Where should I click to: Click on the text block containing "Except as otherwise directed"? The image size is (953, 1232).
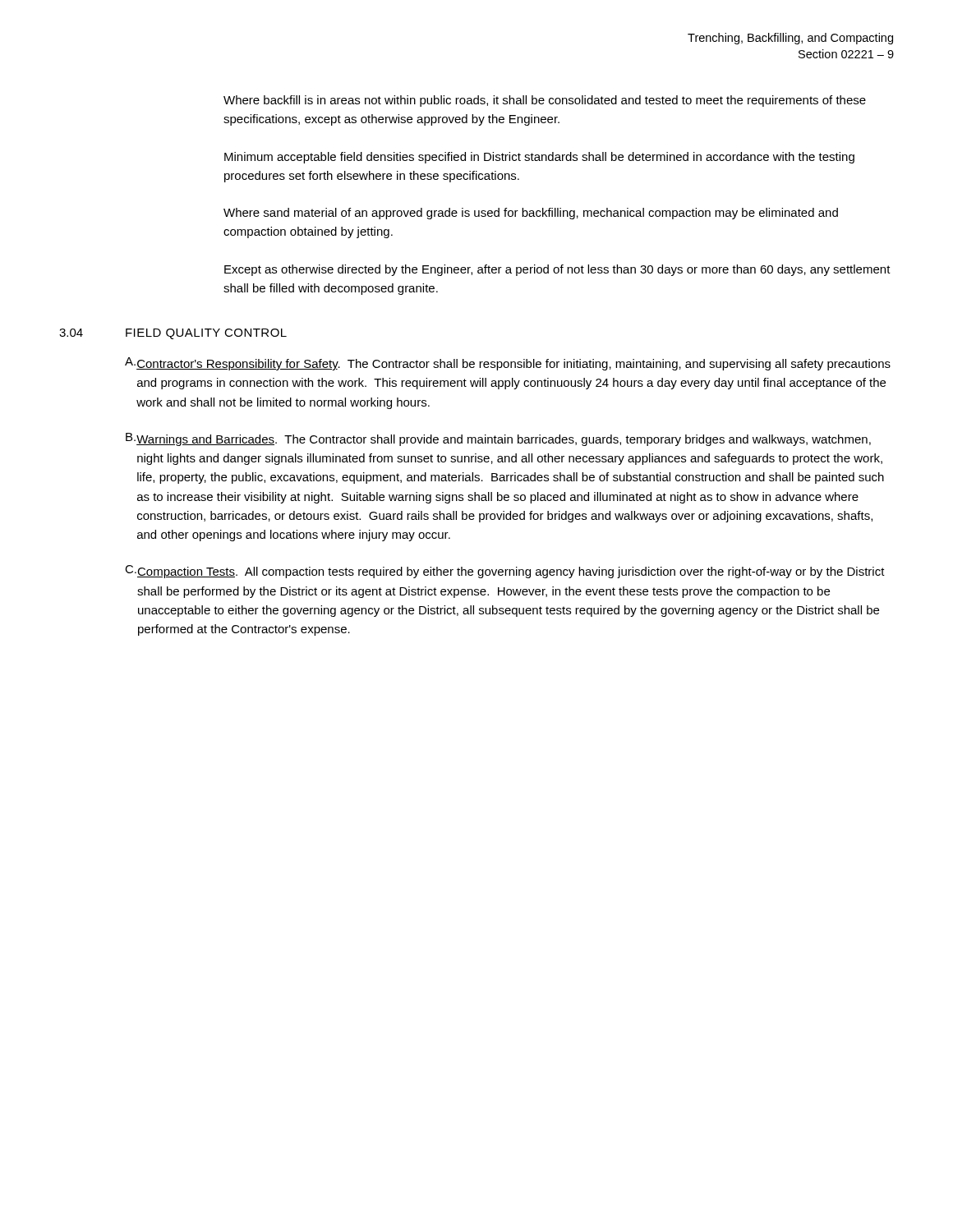point(557,278)
